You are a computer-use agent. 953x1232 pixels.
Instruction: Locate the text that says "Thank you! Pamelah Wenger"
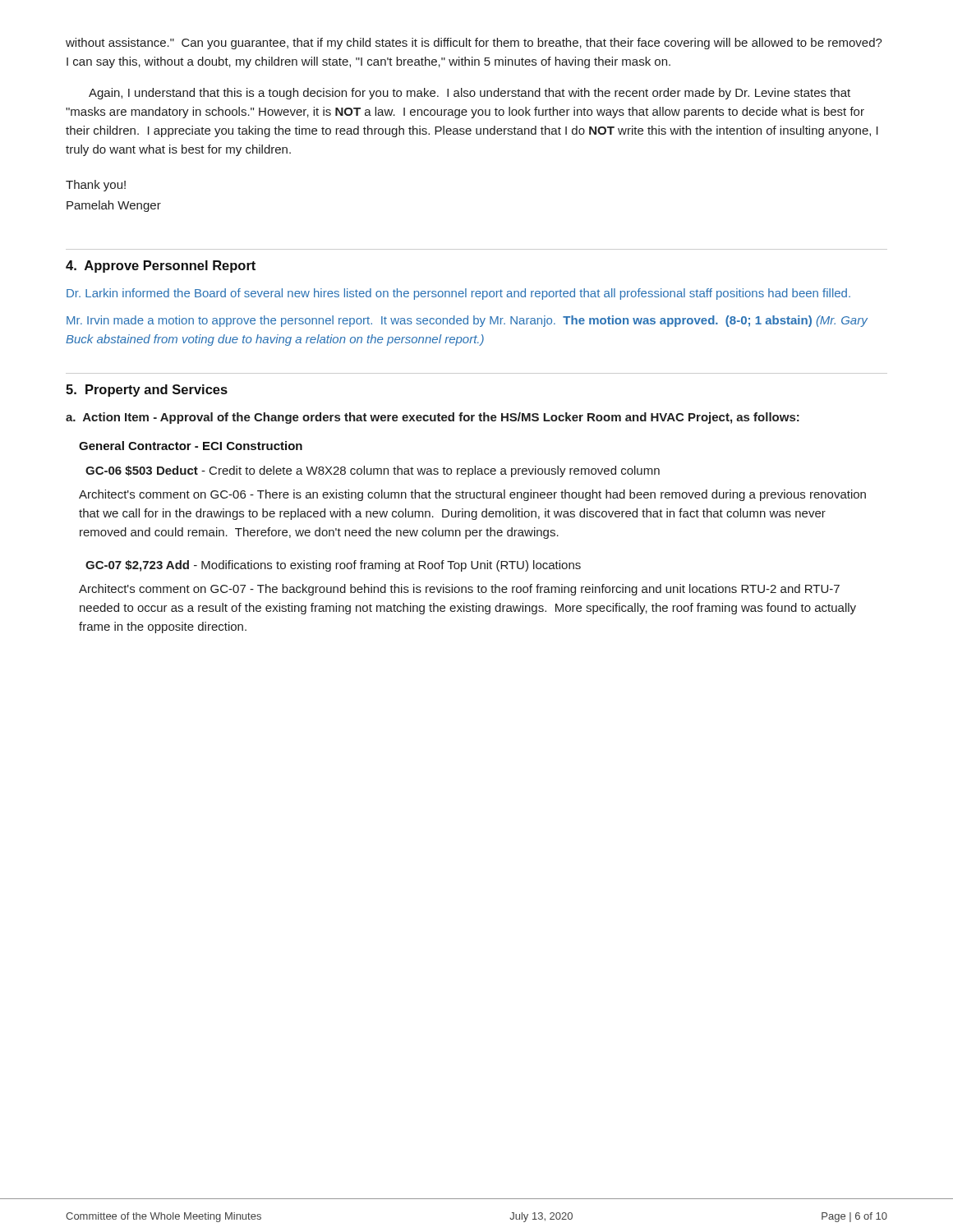[113, 194]
